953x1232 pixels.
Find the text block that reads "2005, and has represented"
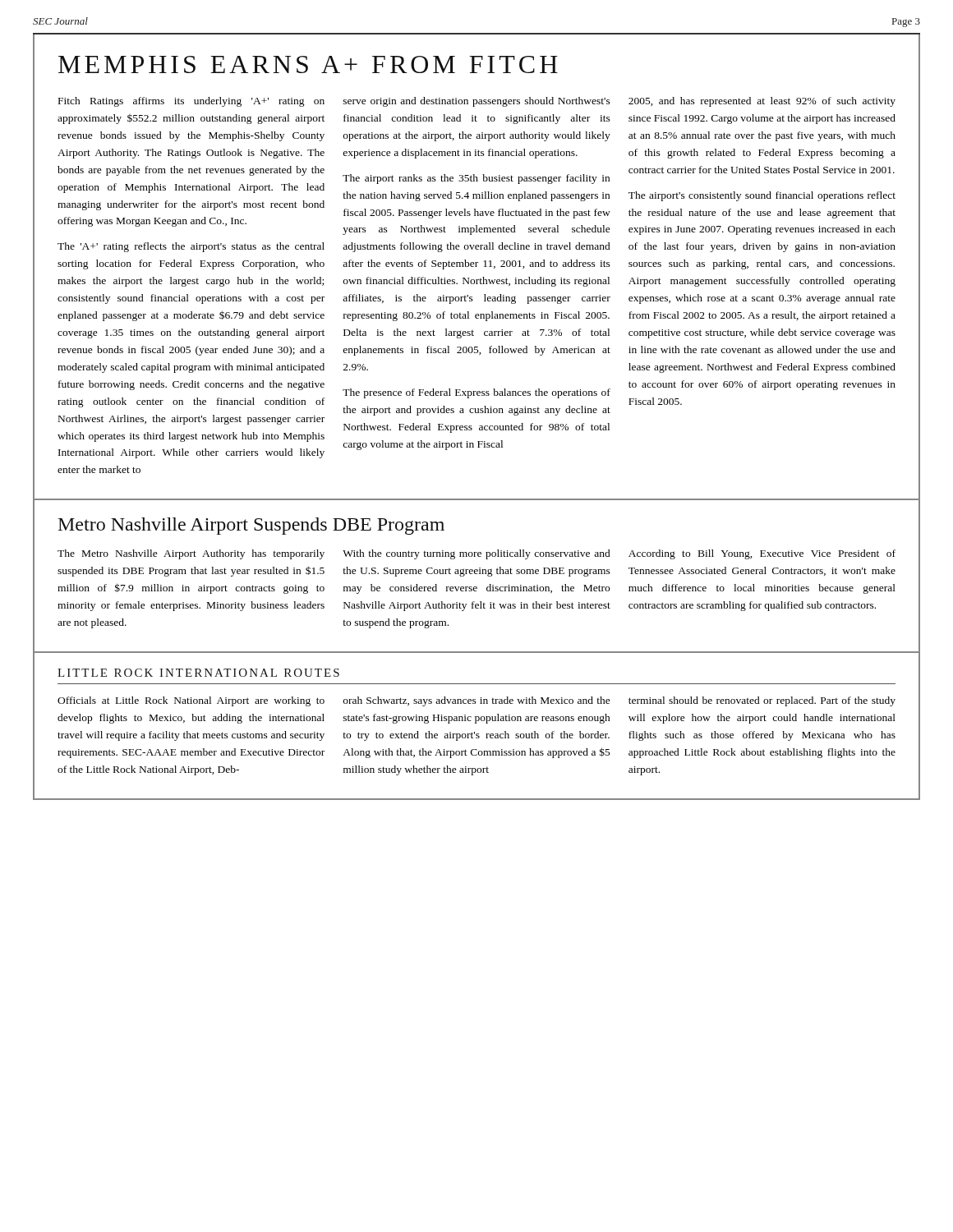pos(762,252)
